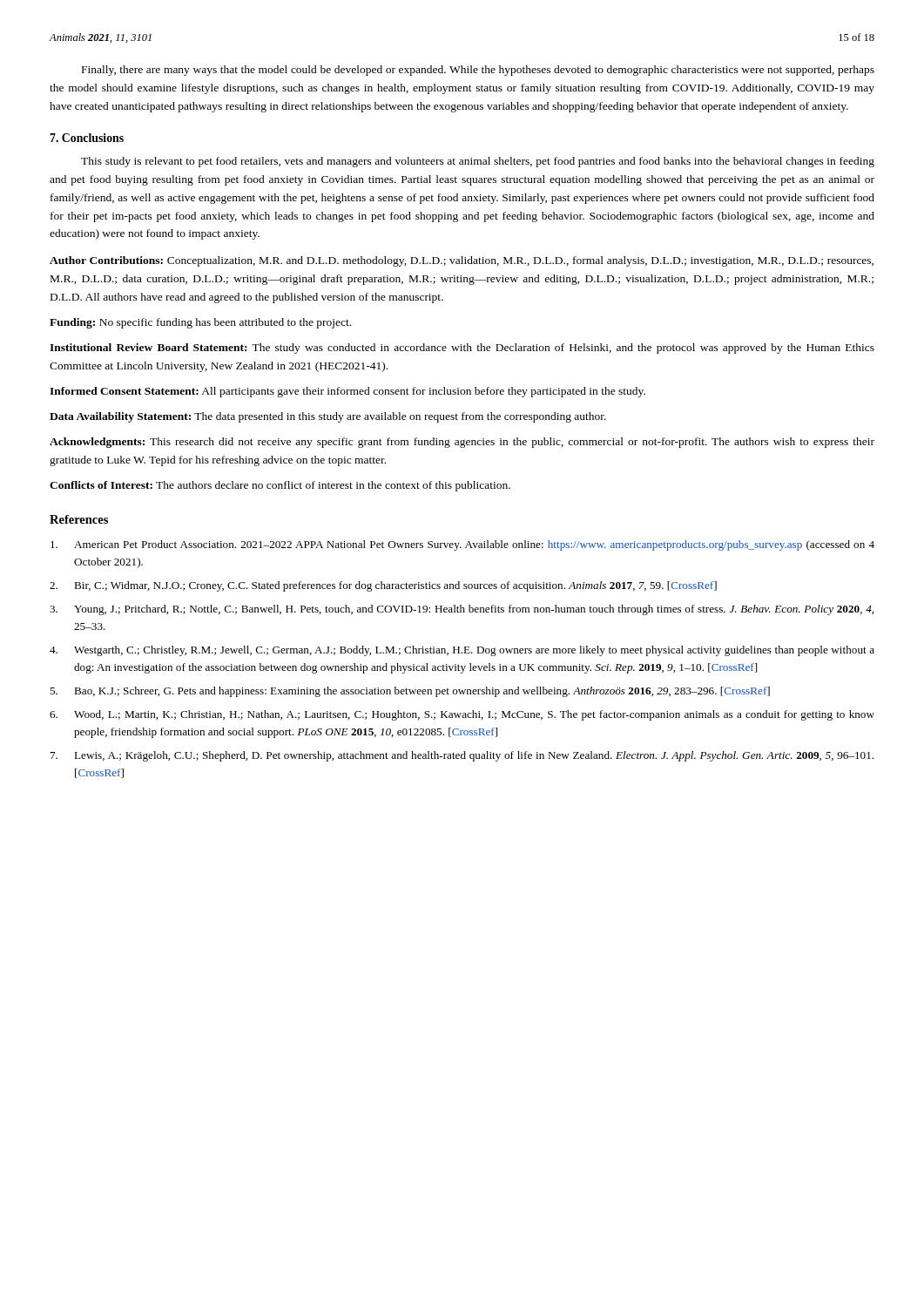Click on the text block that says "Finally, there are many"

coord(462,88)
